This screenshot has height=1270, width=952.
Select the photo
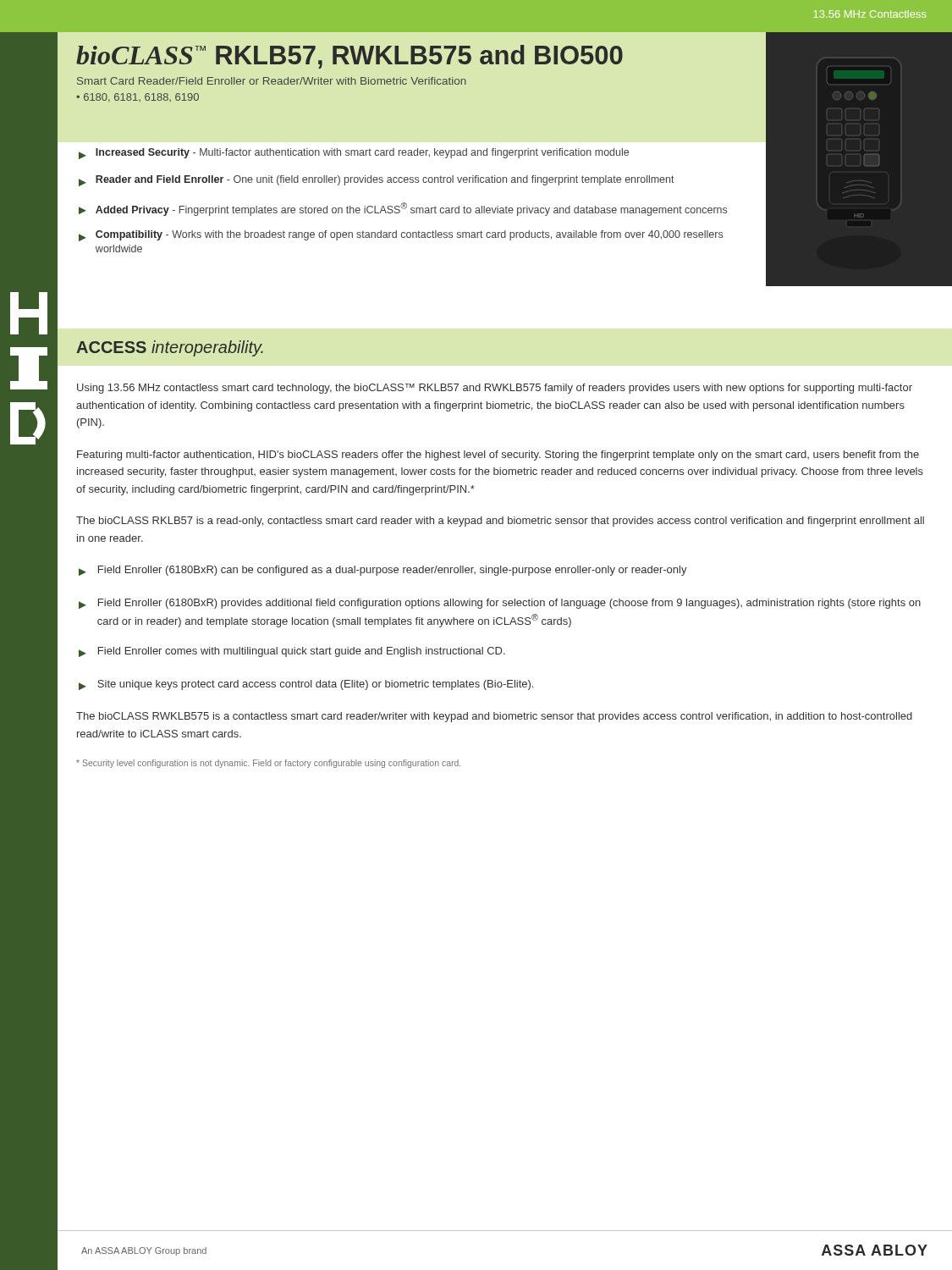pyautogui.click(x=859, y=159)
